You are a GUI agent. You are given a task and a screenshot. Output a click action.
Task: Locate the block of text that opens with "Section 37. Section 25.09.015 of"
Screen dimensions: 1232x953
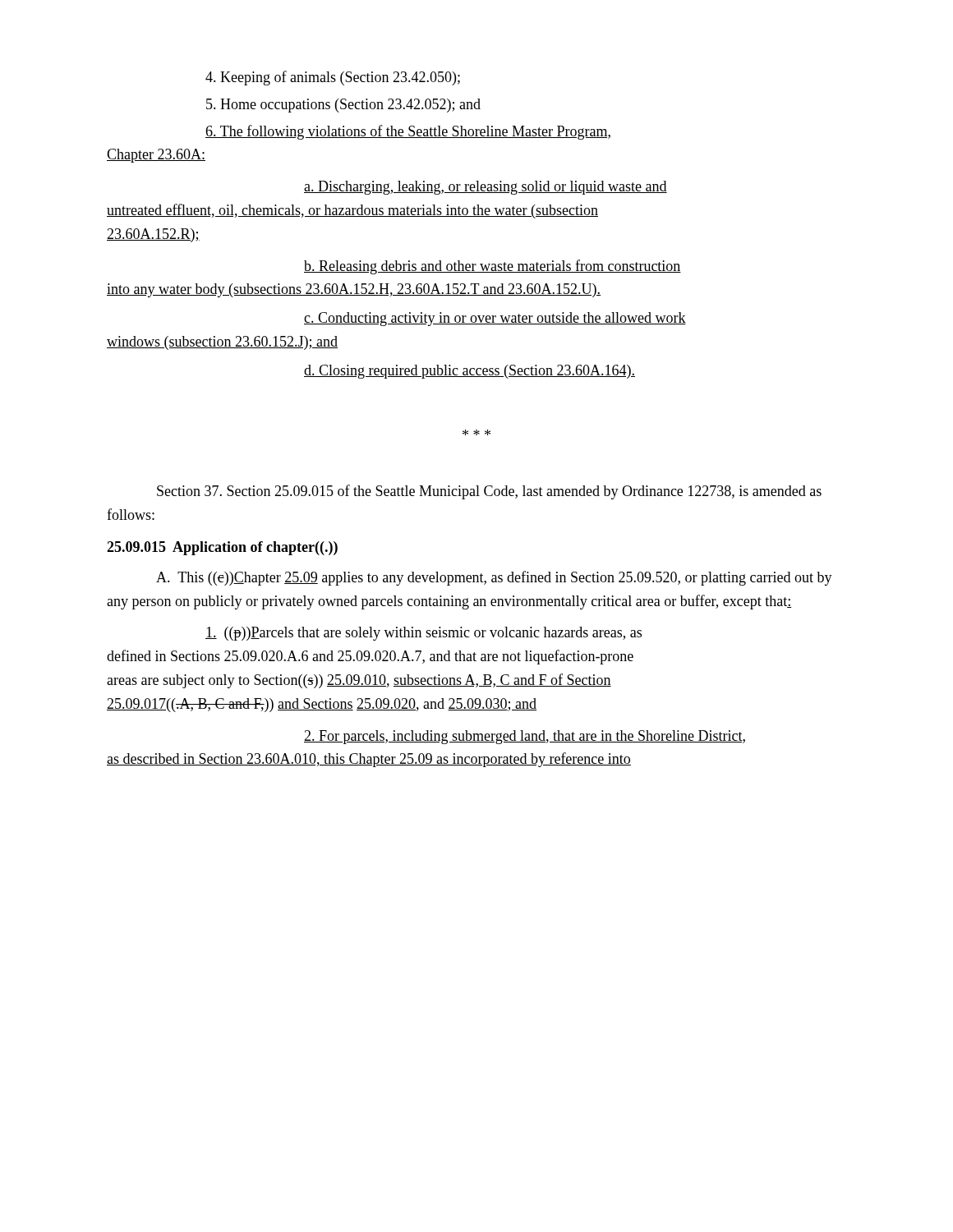click(464, 503)
